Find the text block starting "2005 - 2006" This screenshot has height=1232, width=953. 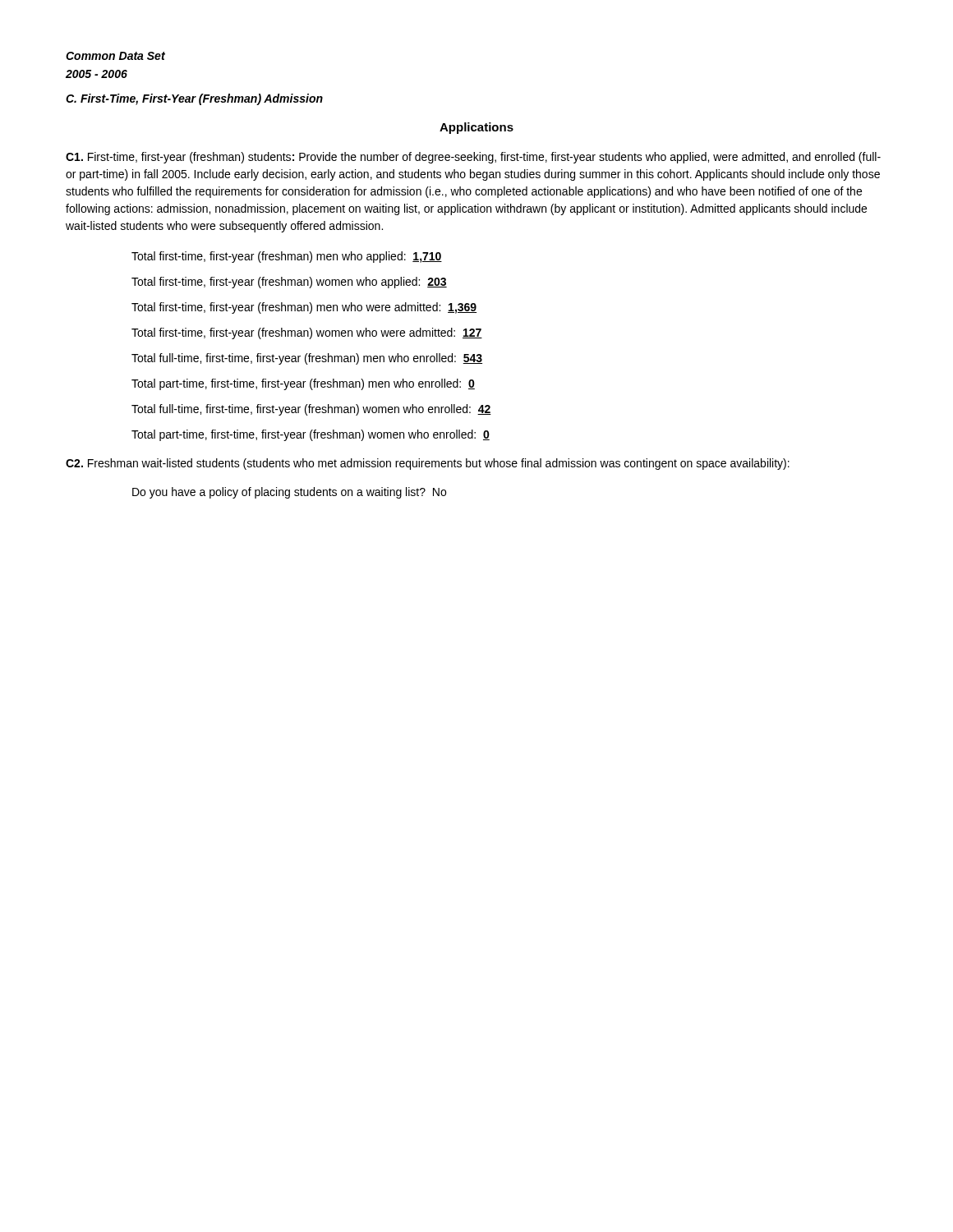pyautogui.click(x=96, y=74)
